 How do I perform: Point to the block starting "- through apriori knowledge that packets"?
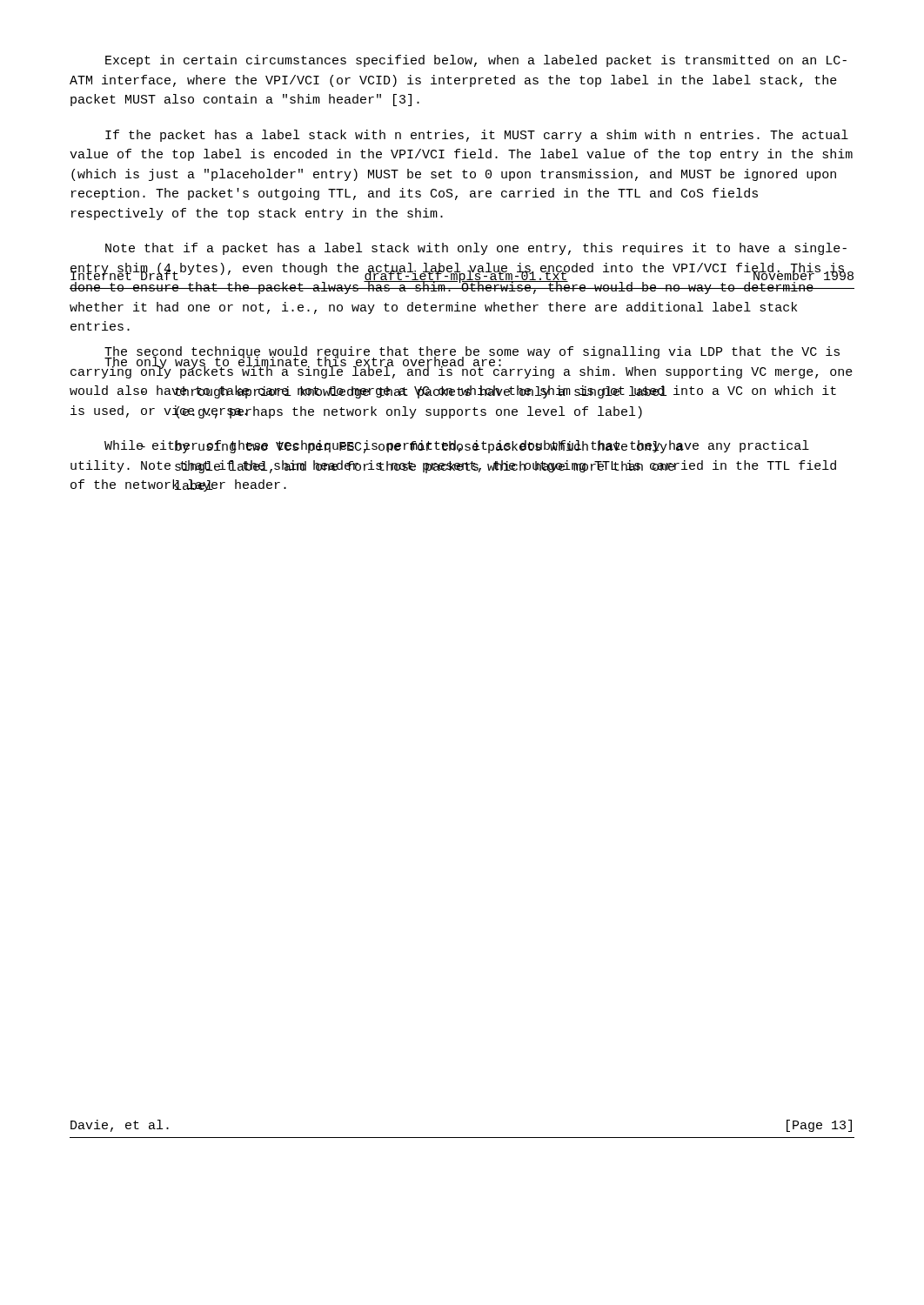coord(497,403)
